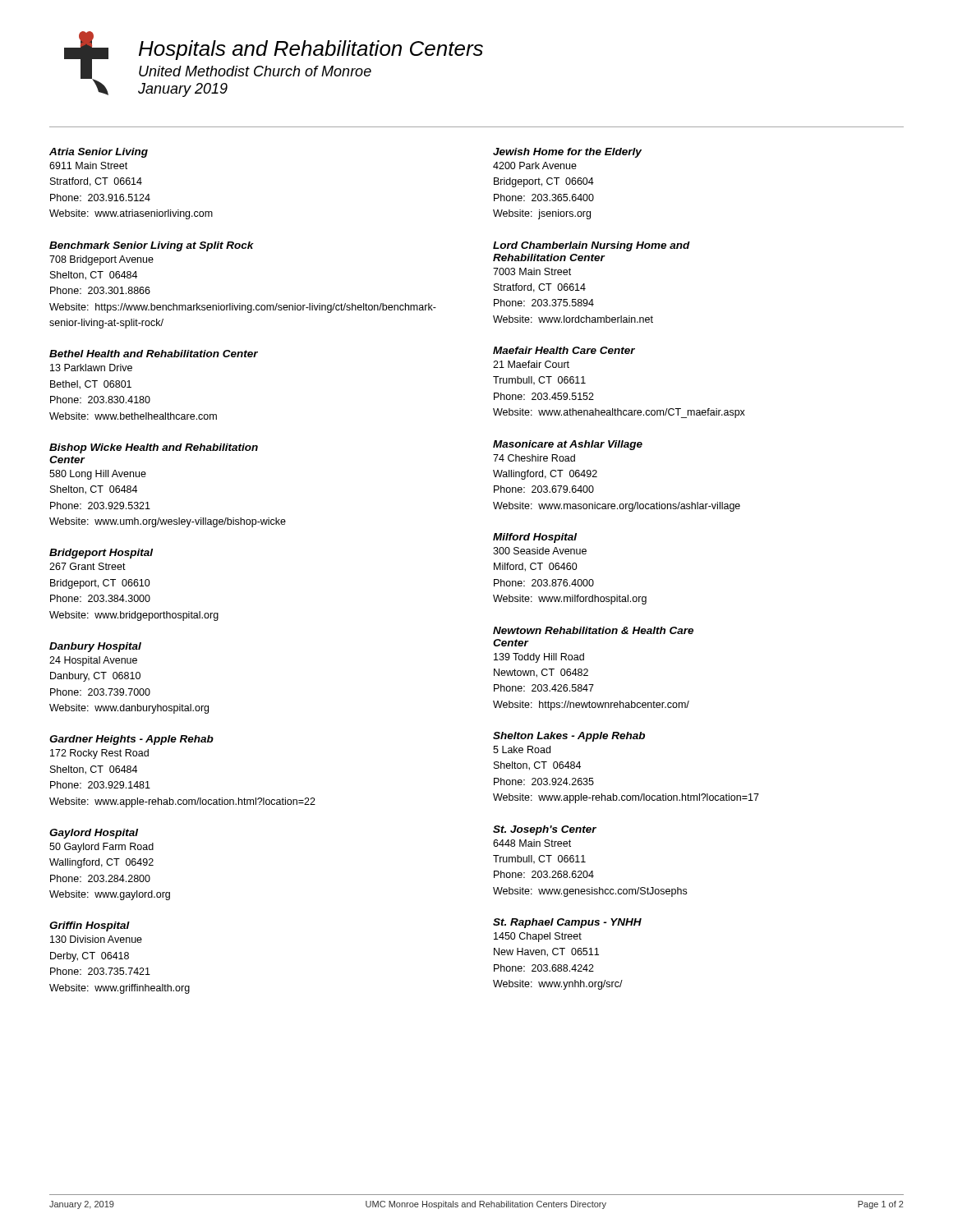Locate the section header with the text "Gaylord Hospital 50 Gaylord Farm Road Wallingford,"

pos(94,834)
